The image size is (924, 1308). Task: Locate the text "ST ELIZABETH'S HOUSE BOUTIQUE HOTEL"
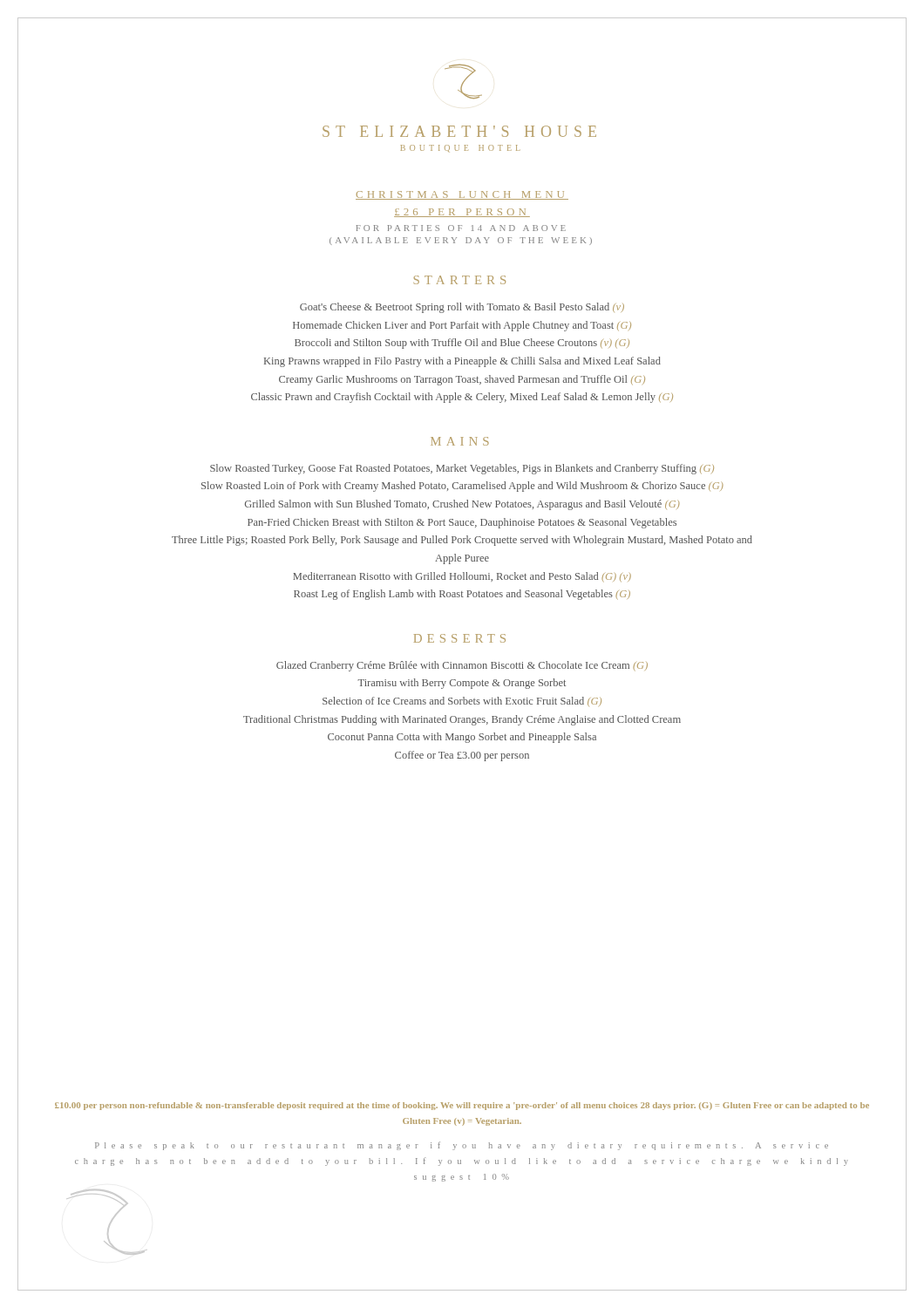(462, 138)
